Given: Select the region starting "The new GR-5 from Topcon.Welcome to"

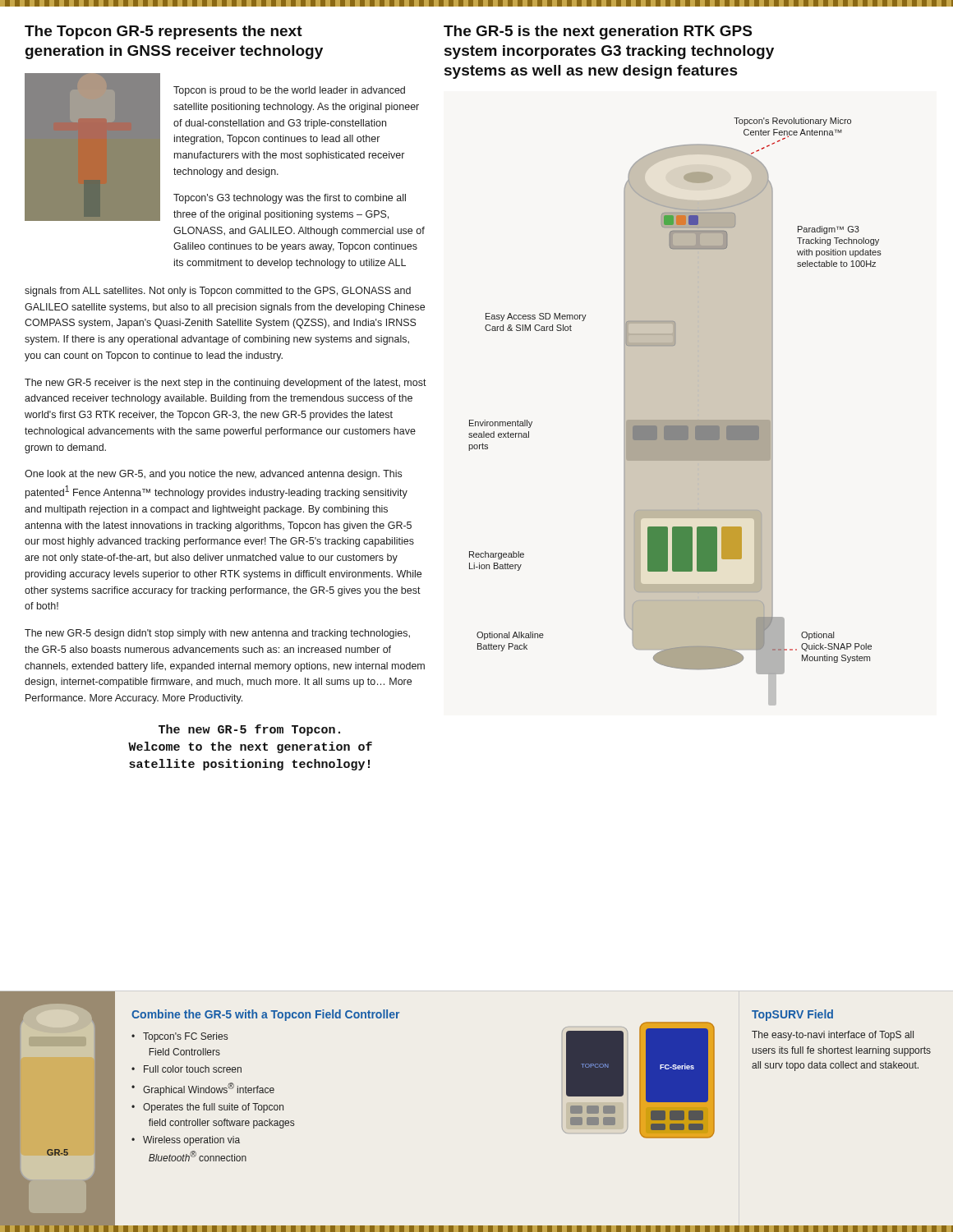Looking at the screenshot, I should click(251, 748).
